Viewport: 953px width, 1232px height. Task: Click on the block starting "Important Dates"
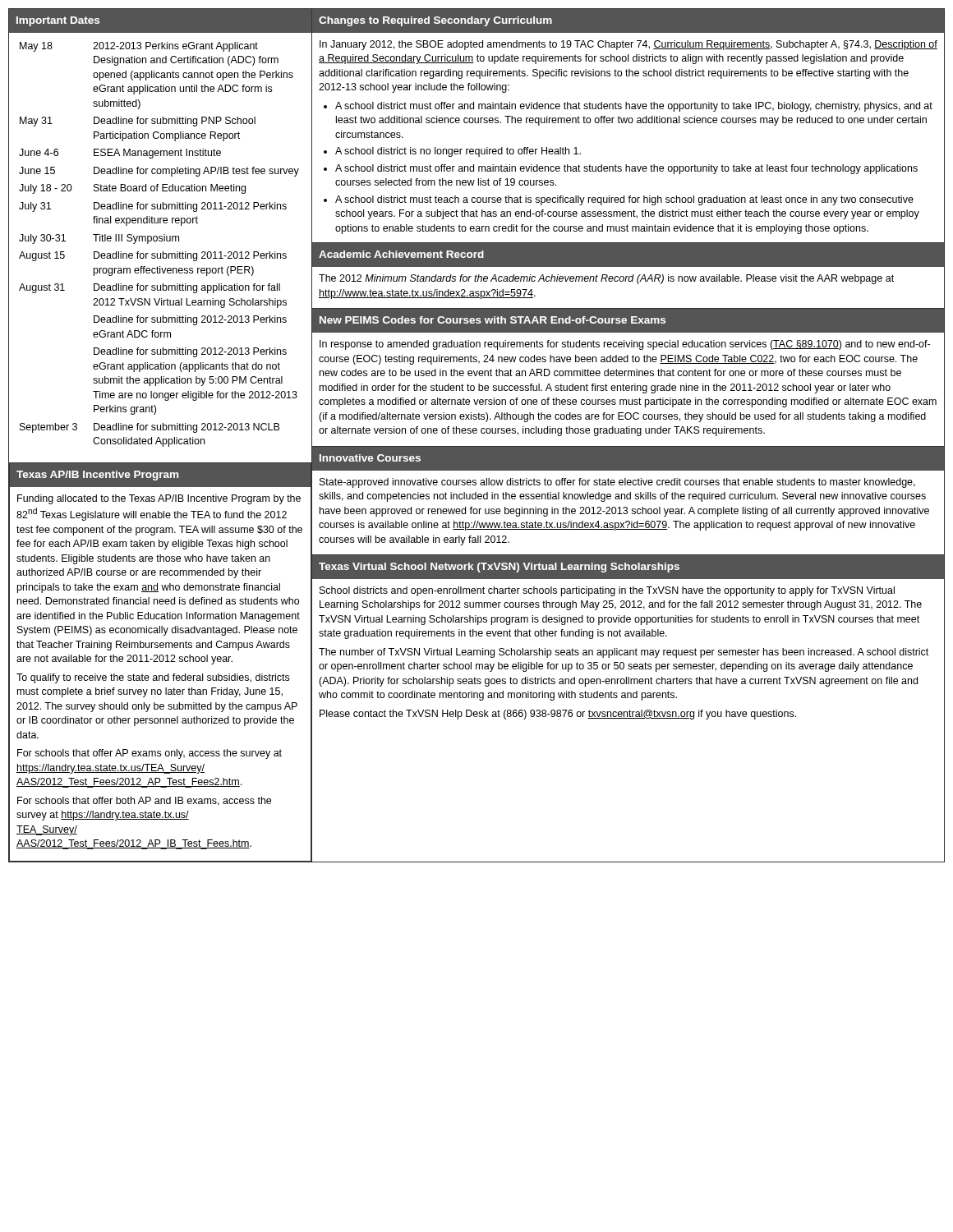click(58, 20)
